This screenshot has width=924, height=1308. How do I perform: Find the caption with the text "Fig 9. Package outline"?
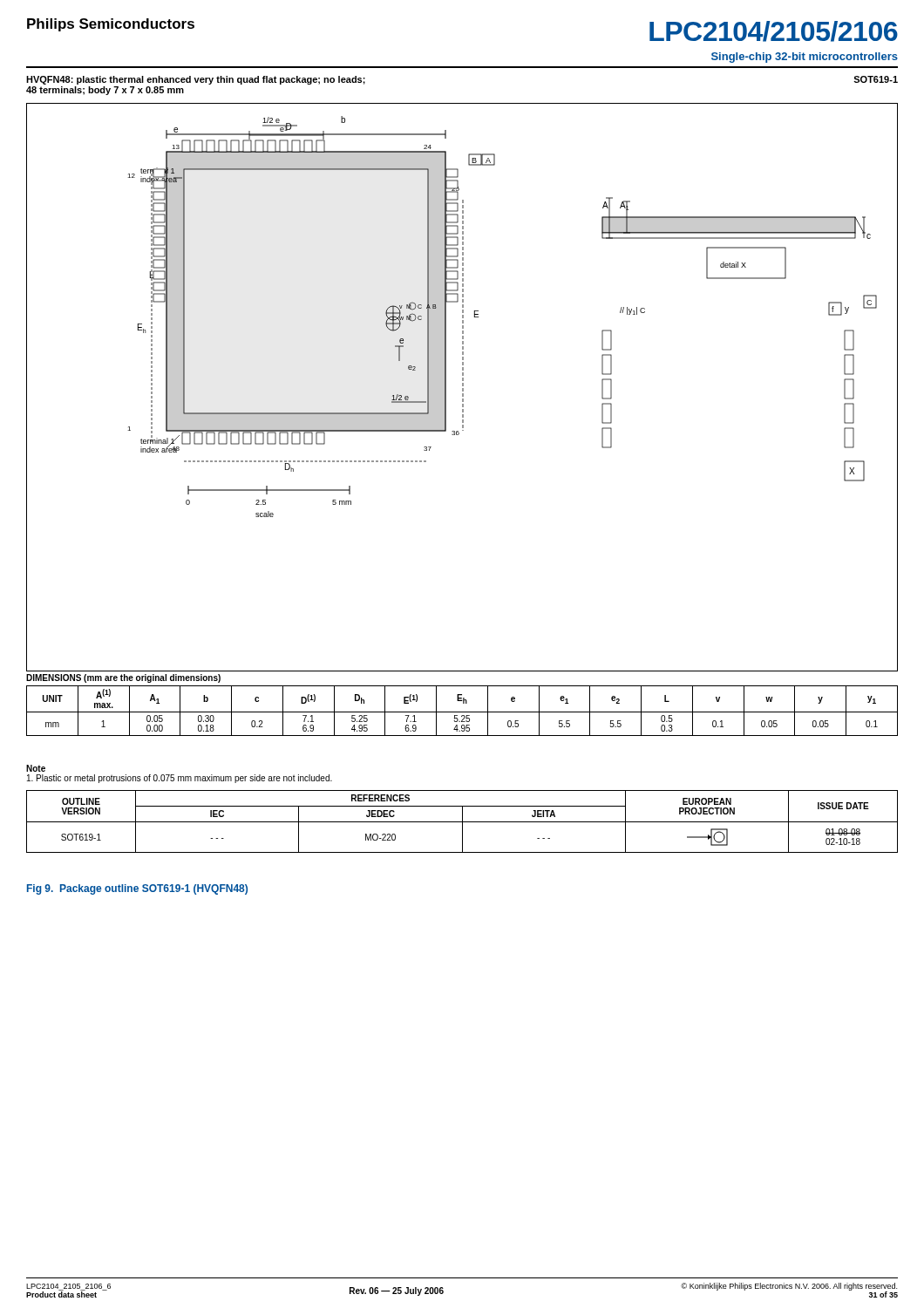click(137, 889)
